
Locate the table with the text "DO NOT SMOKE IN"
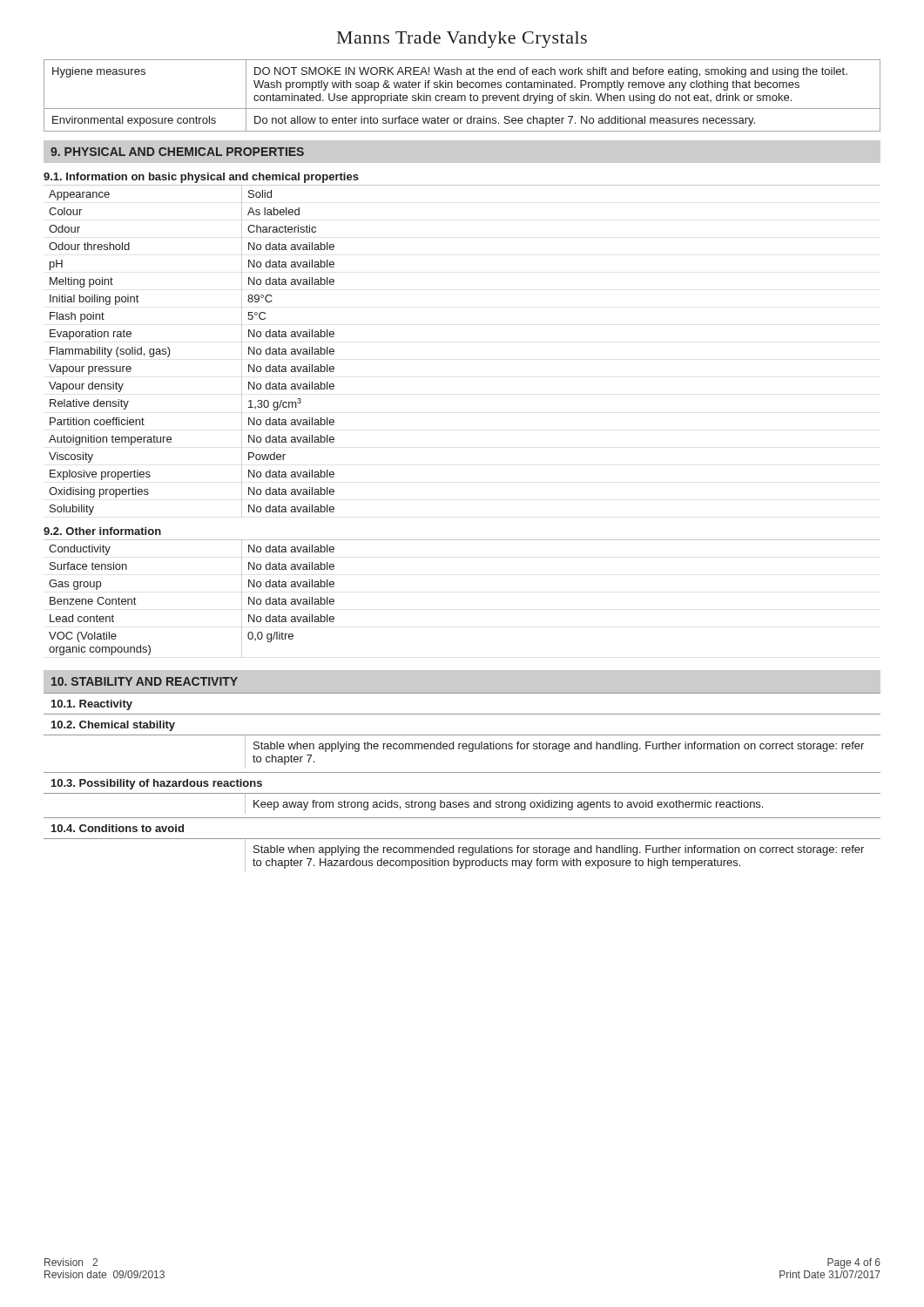[x=462, y=95]
